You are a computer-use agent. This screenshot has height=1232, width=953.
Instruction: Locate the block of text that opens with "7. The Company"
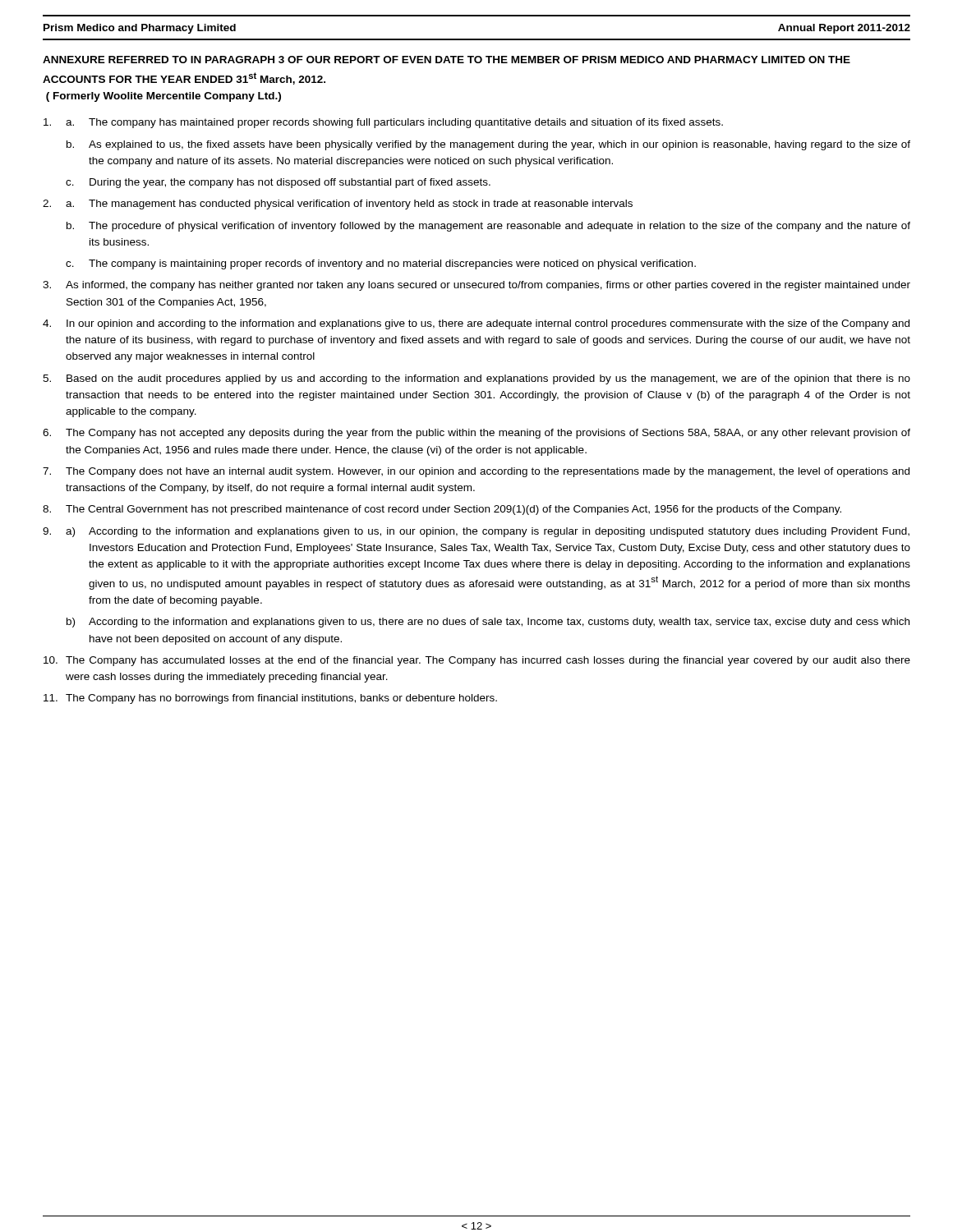[x=476, y=480]
